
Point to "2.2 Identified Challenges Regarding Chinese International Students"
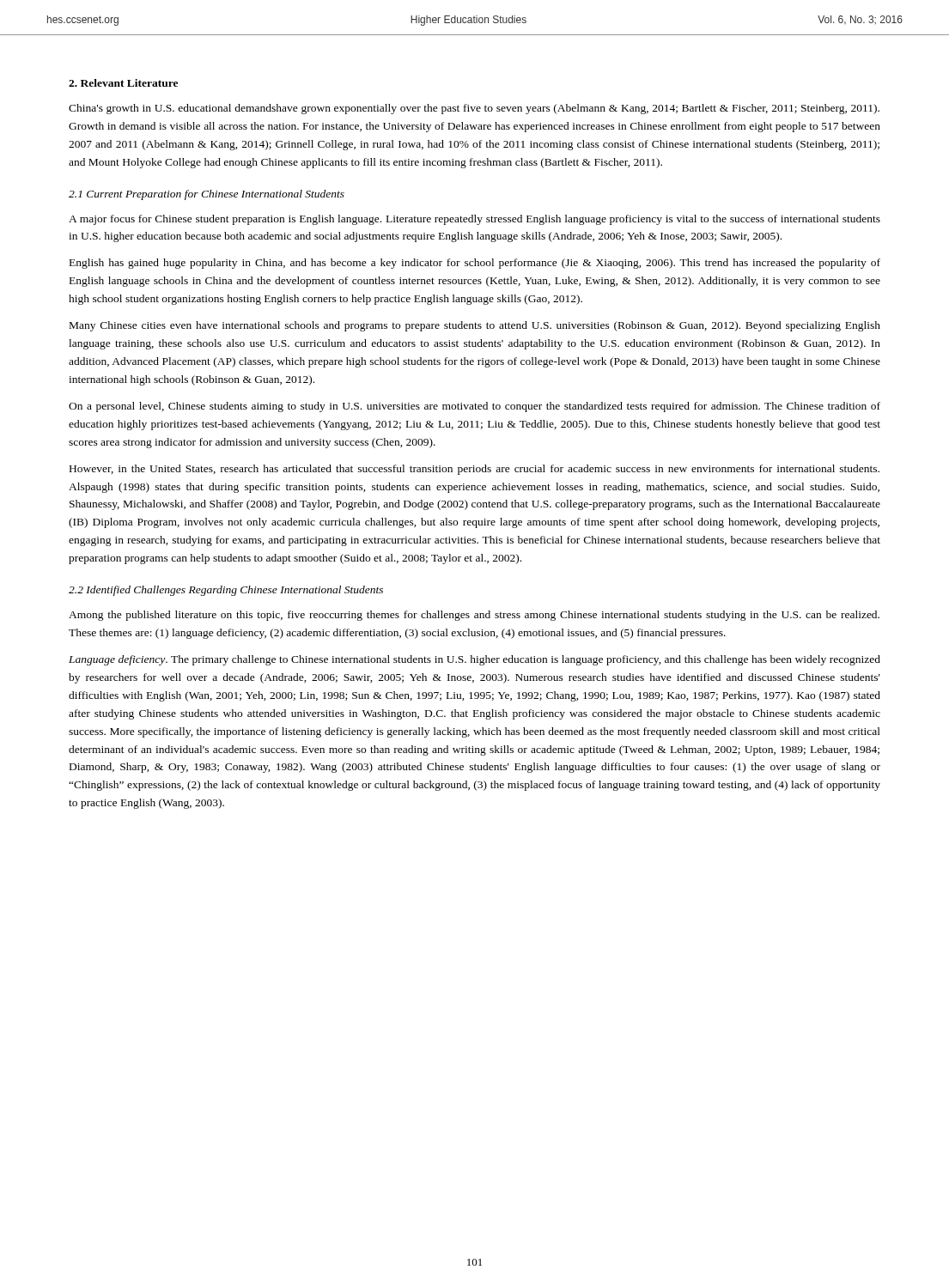pos(226,590)
